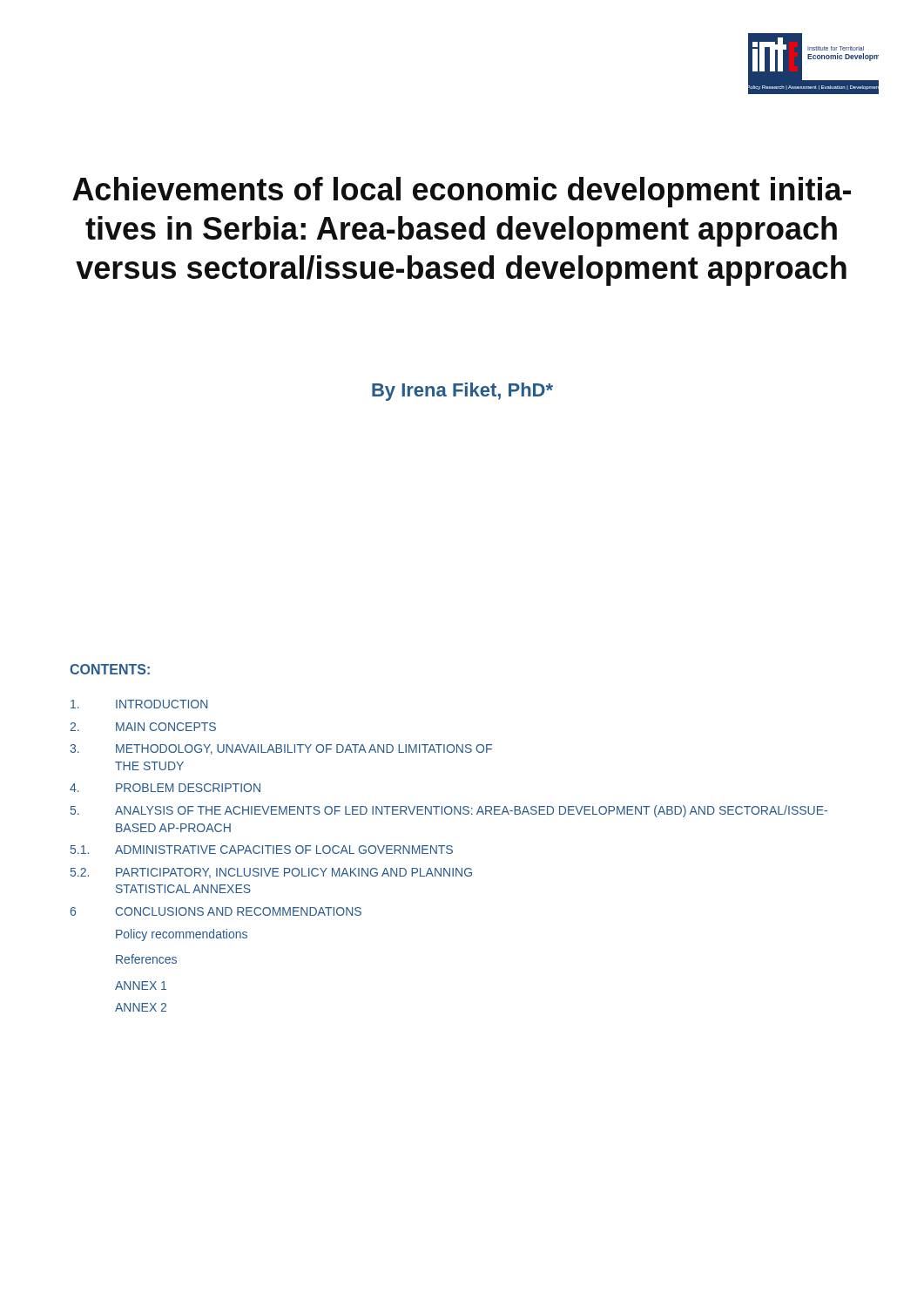924x1307 pixels.
Task: Select the list item that reads "5.1. ADMINISTRATIVE CAPACITIES OF LOCAL GOVERNMENTS"
Action: pyautogui.click(x=462, y=850)
